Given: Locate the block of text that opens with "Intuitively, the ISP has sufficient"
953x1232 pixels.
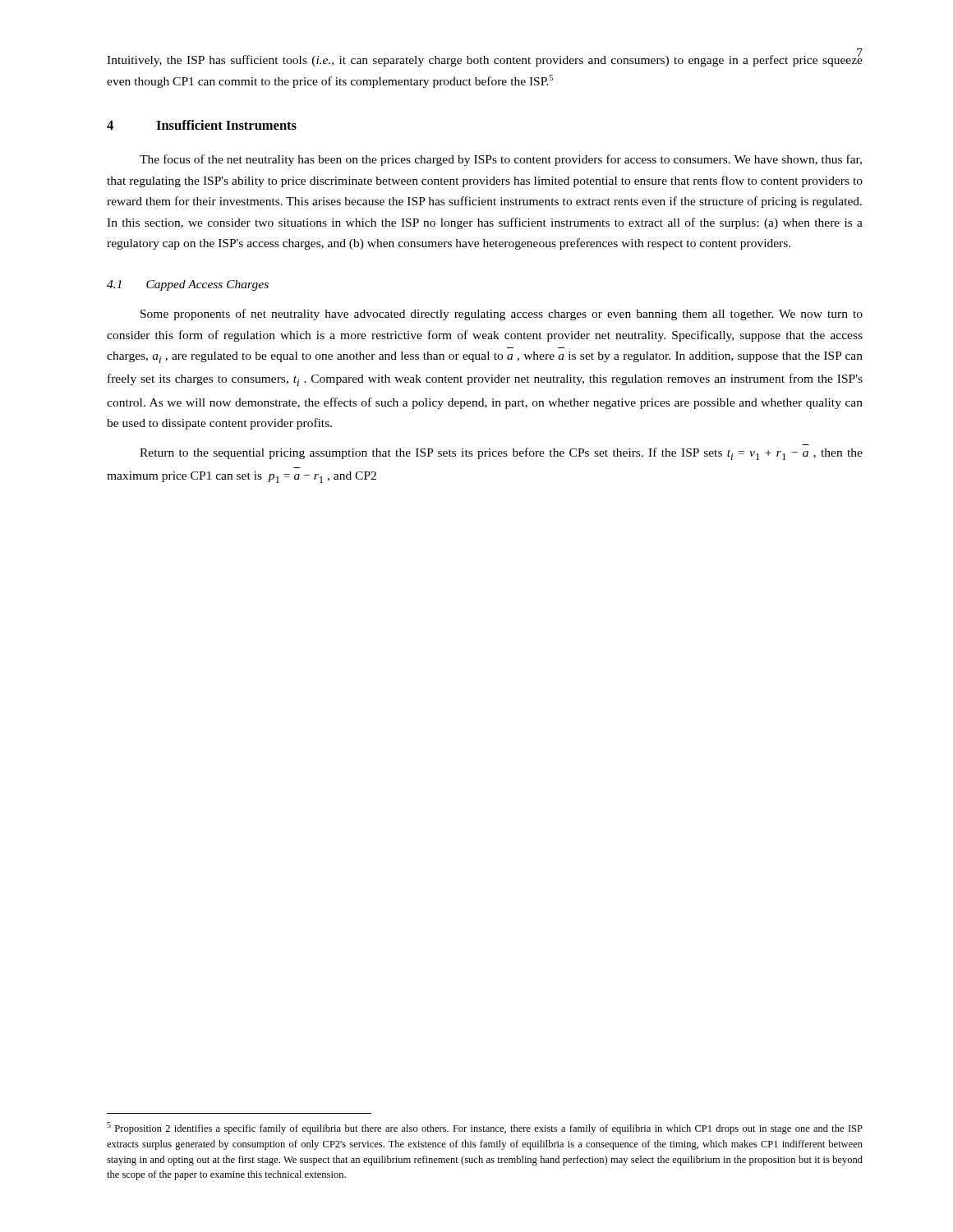Looking at the screenshot, I should pyautogui.click(x=485, y=70).
